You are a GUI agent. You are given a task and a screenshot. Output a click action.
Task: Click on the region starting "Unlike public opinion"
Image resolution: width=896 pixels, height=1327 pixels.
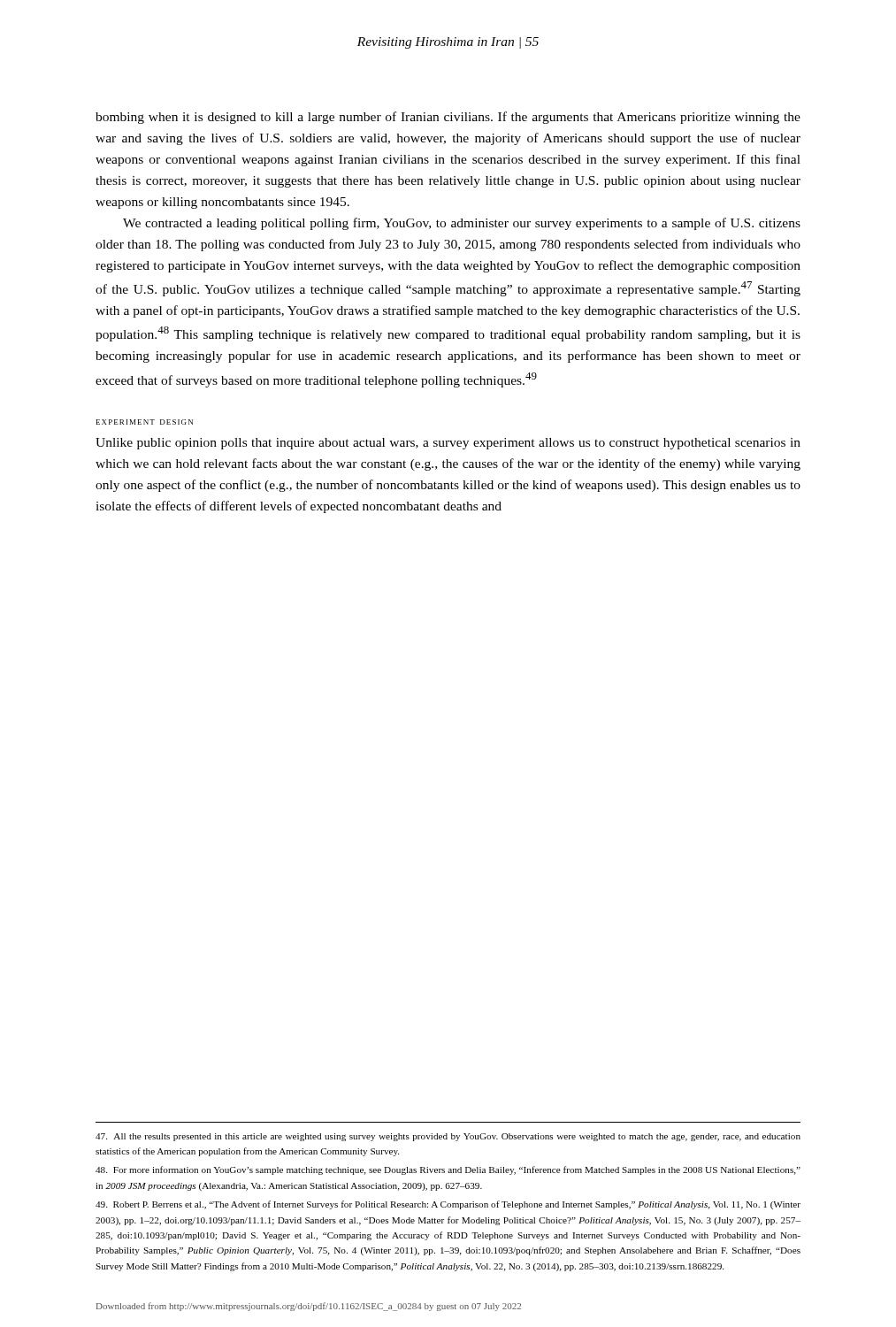click(x=448, y=474)
